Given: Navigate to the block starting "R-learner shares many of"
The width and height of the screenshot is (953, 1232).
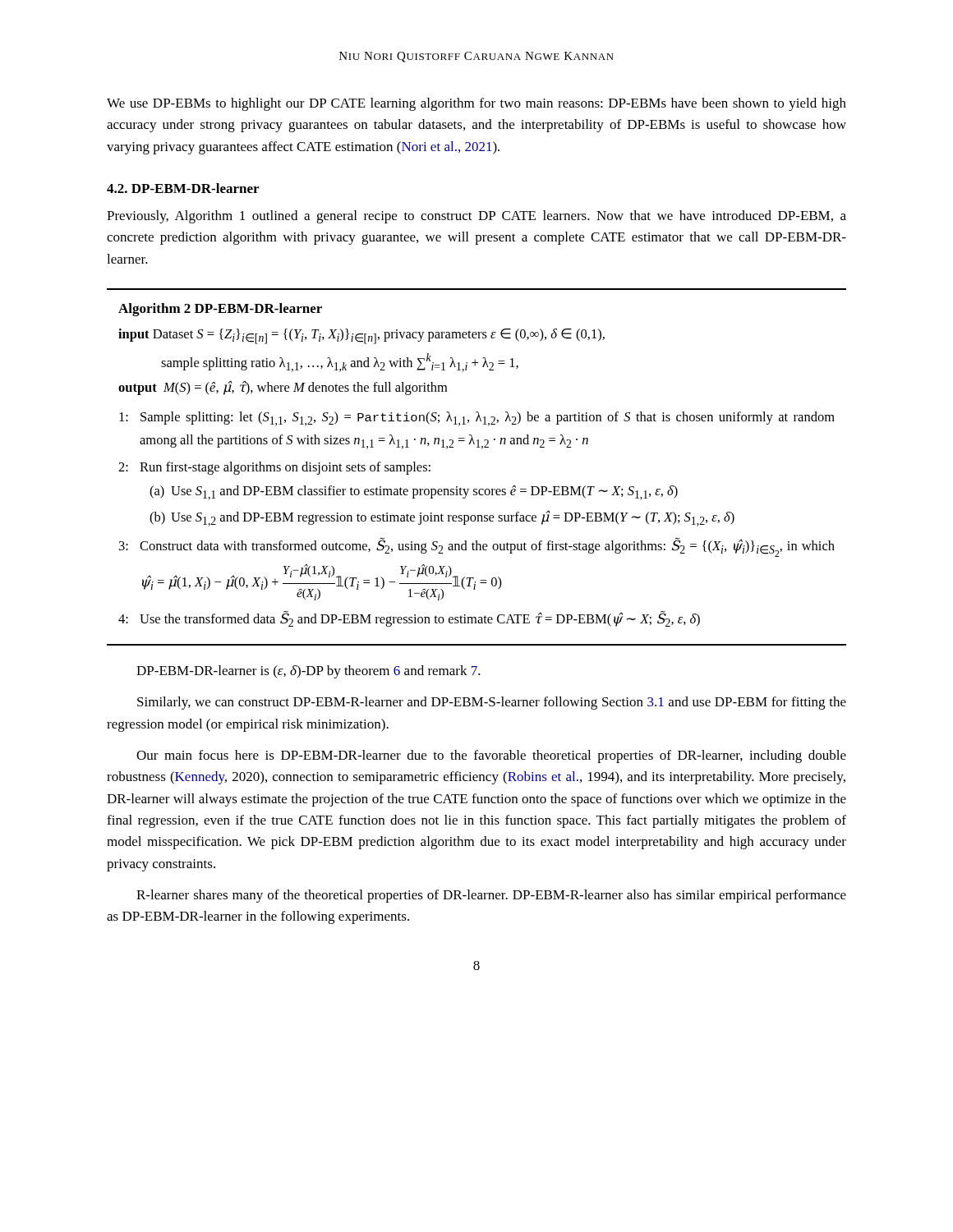Looking at the screenshot, I should click(x=476, y=906).
